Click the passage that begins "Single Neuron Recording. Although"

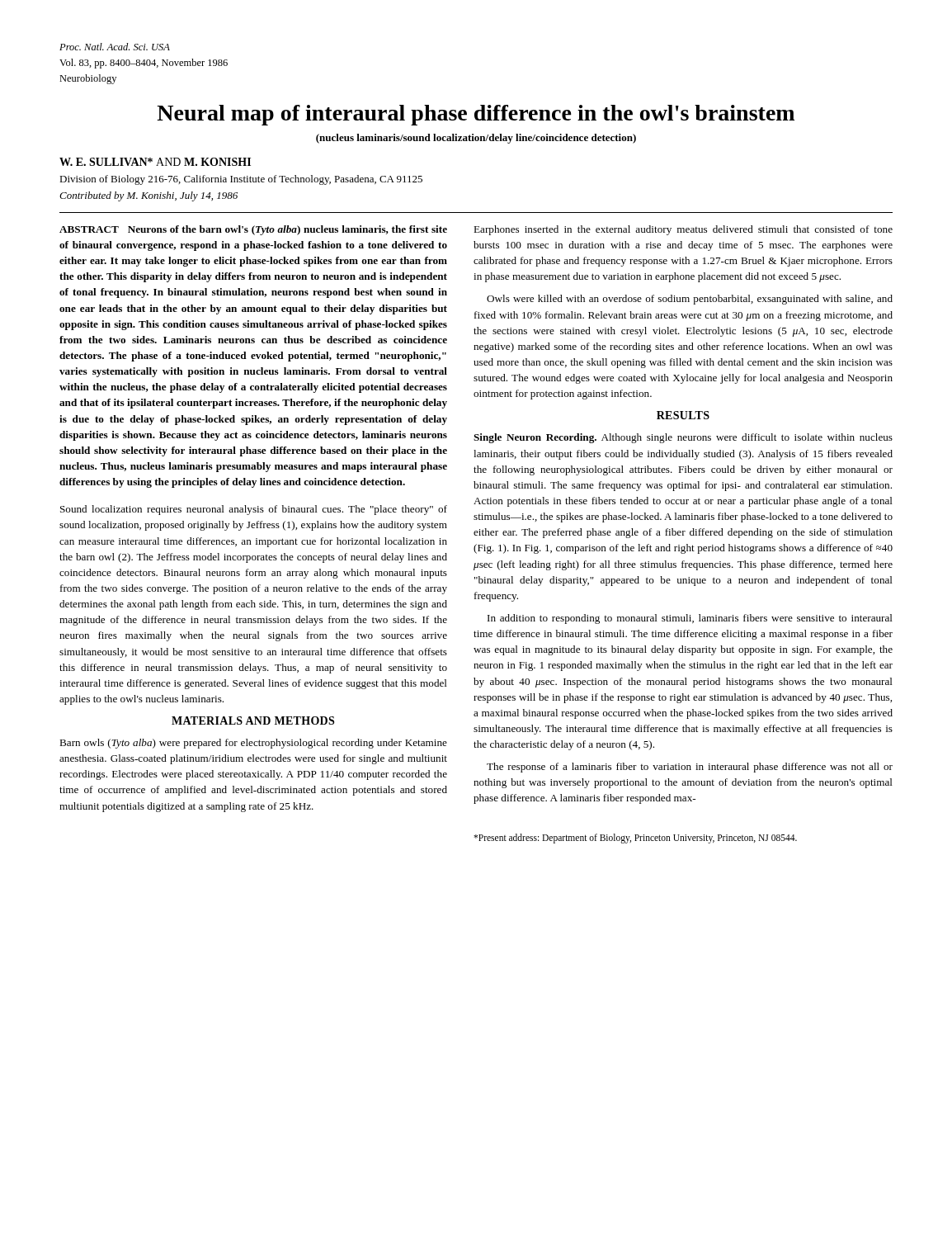[683, 618]
